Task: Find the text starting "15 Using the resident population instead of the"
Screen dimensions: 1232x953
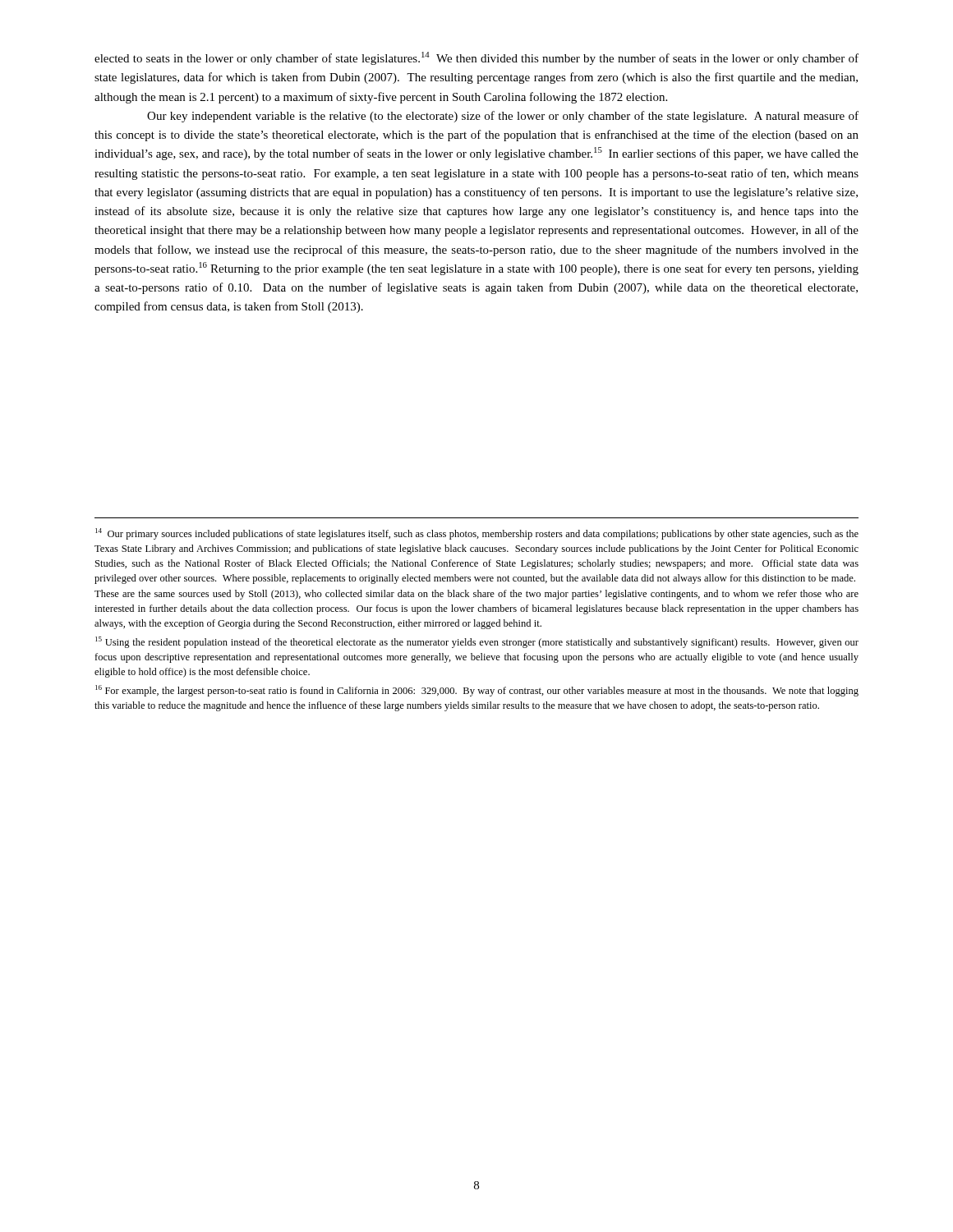Action: pos(476,656)
